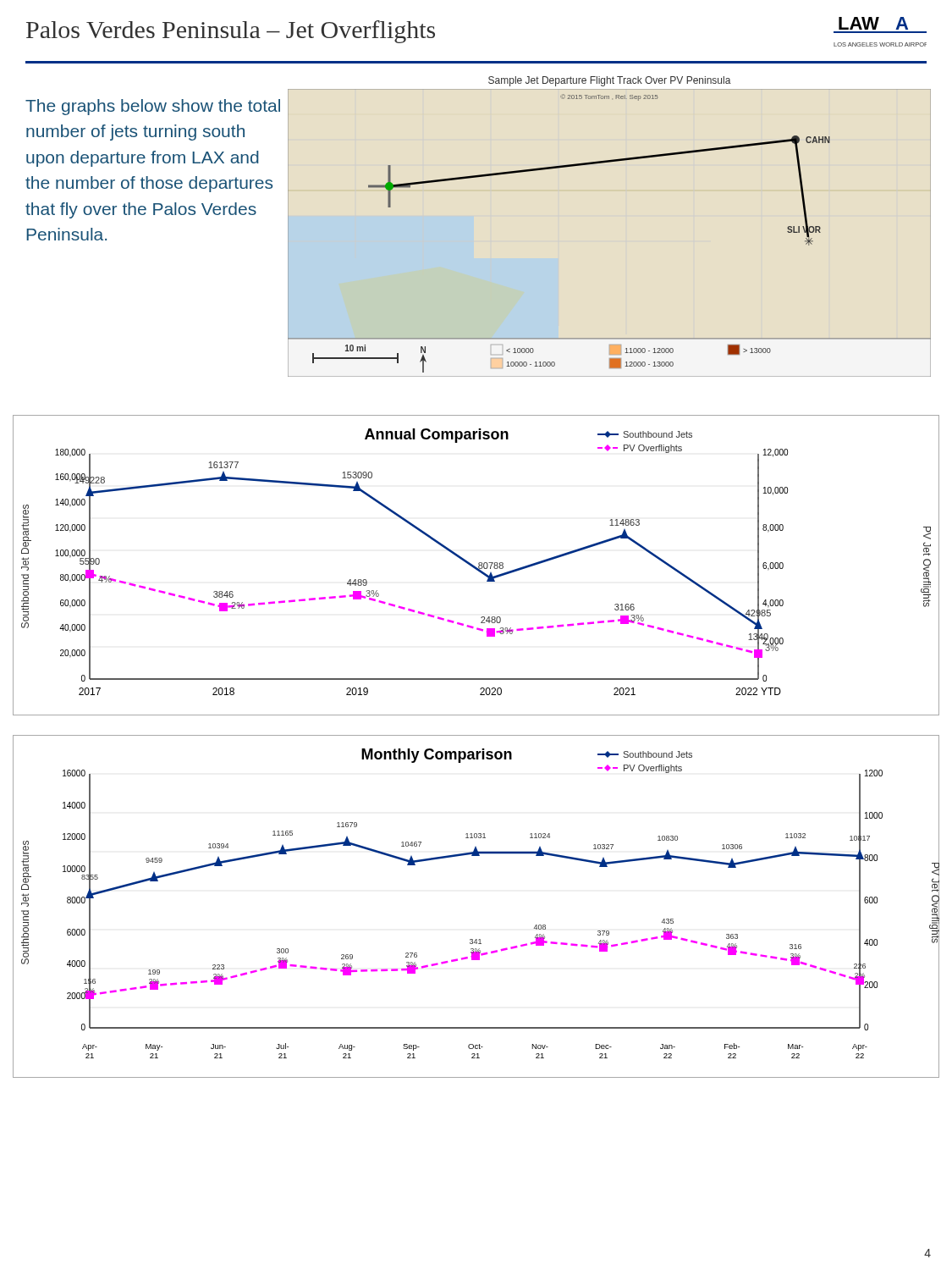Locate the logo
Viewport: 952px width, 1270px height.
(x=880, y=30)
